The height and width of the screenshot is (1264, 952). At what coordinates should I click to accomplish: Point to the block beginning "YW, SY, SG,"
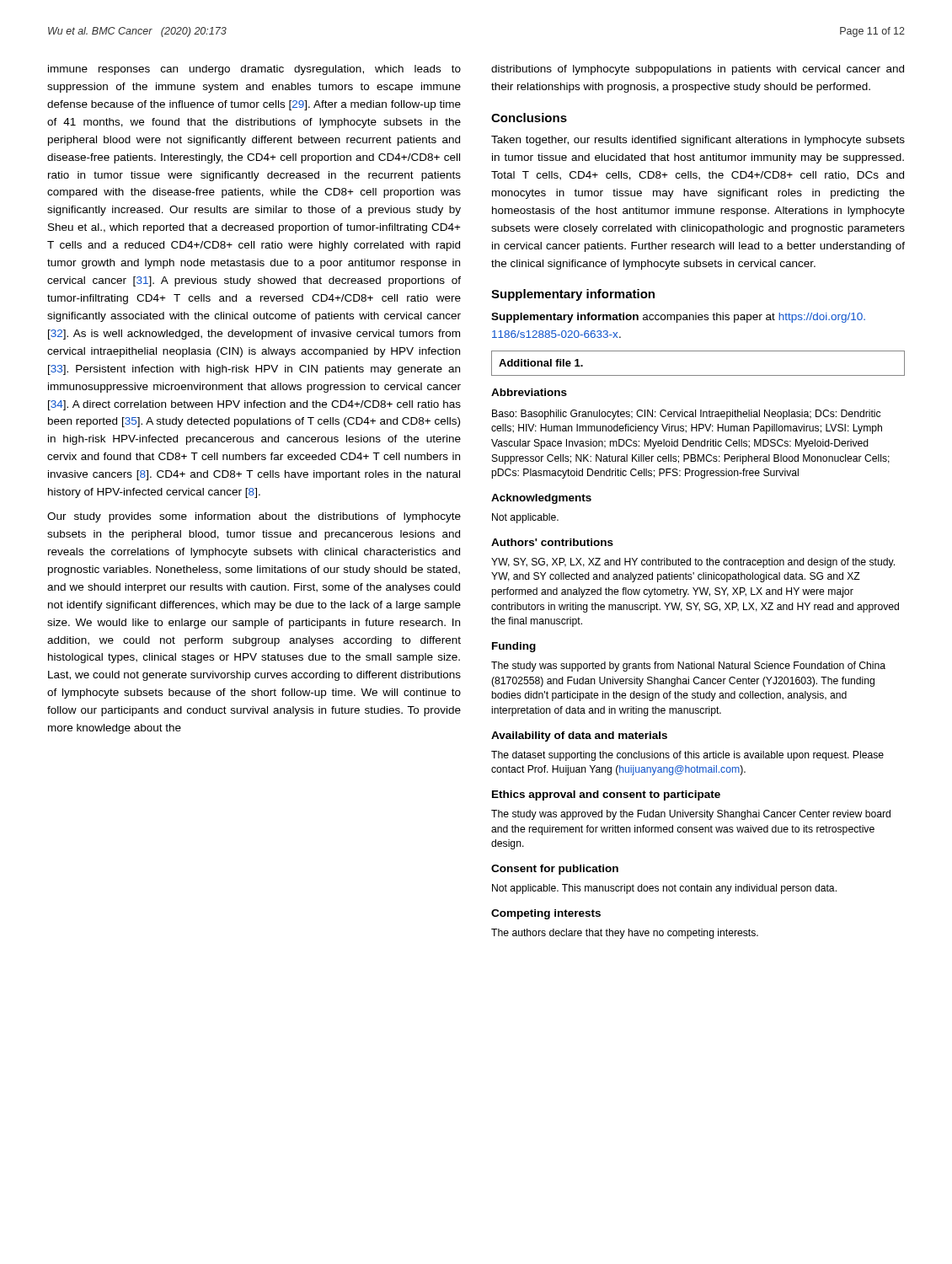(698, 592)
